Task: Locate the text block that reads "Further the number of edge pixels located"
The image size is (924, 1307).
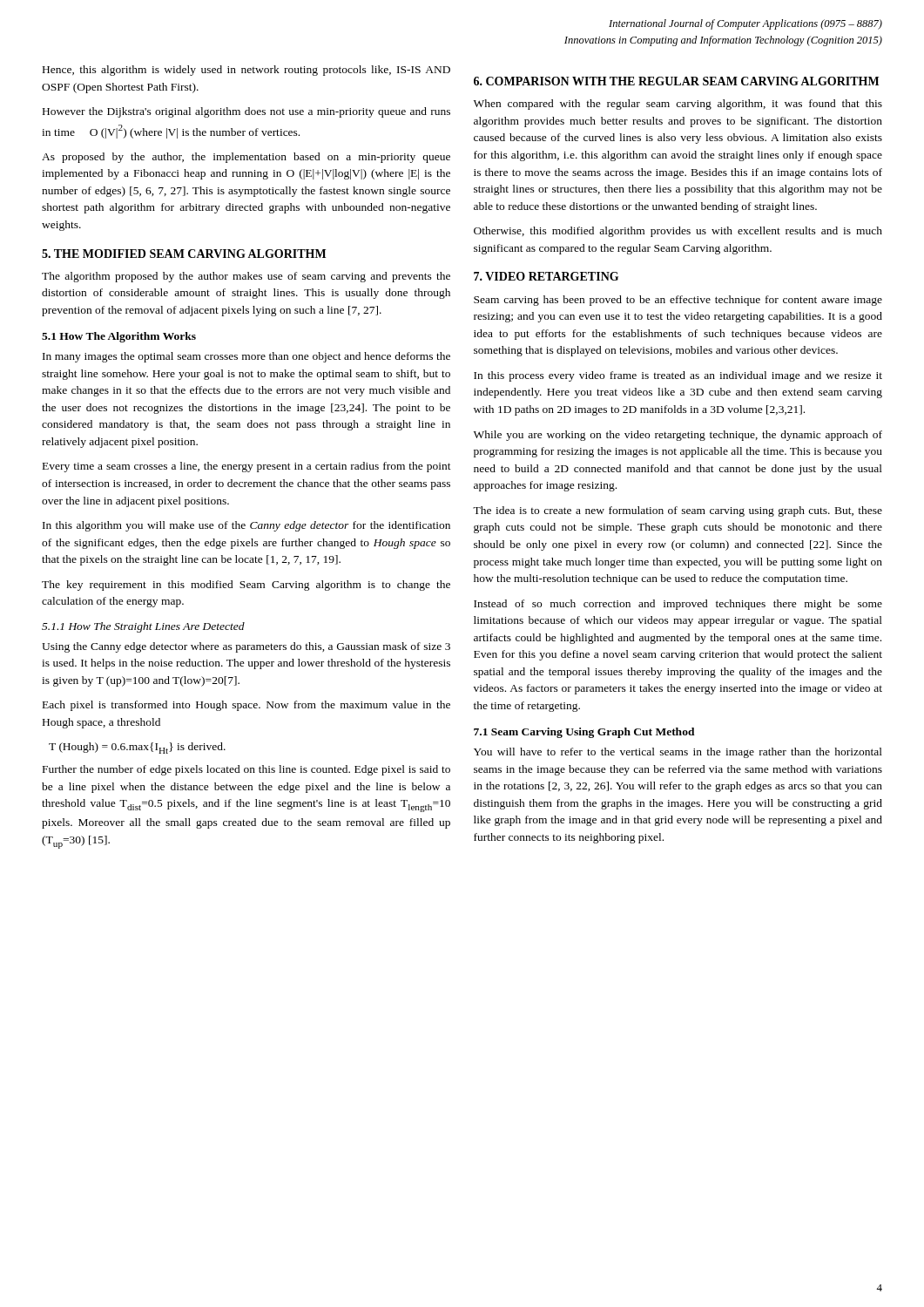Action: [246, 806]
